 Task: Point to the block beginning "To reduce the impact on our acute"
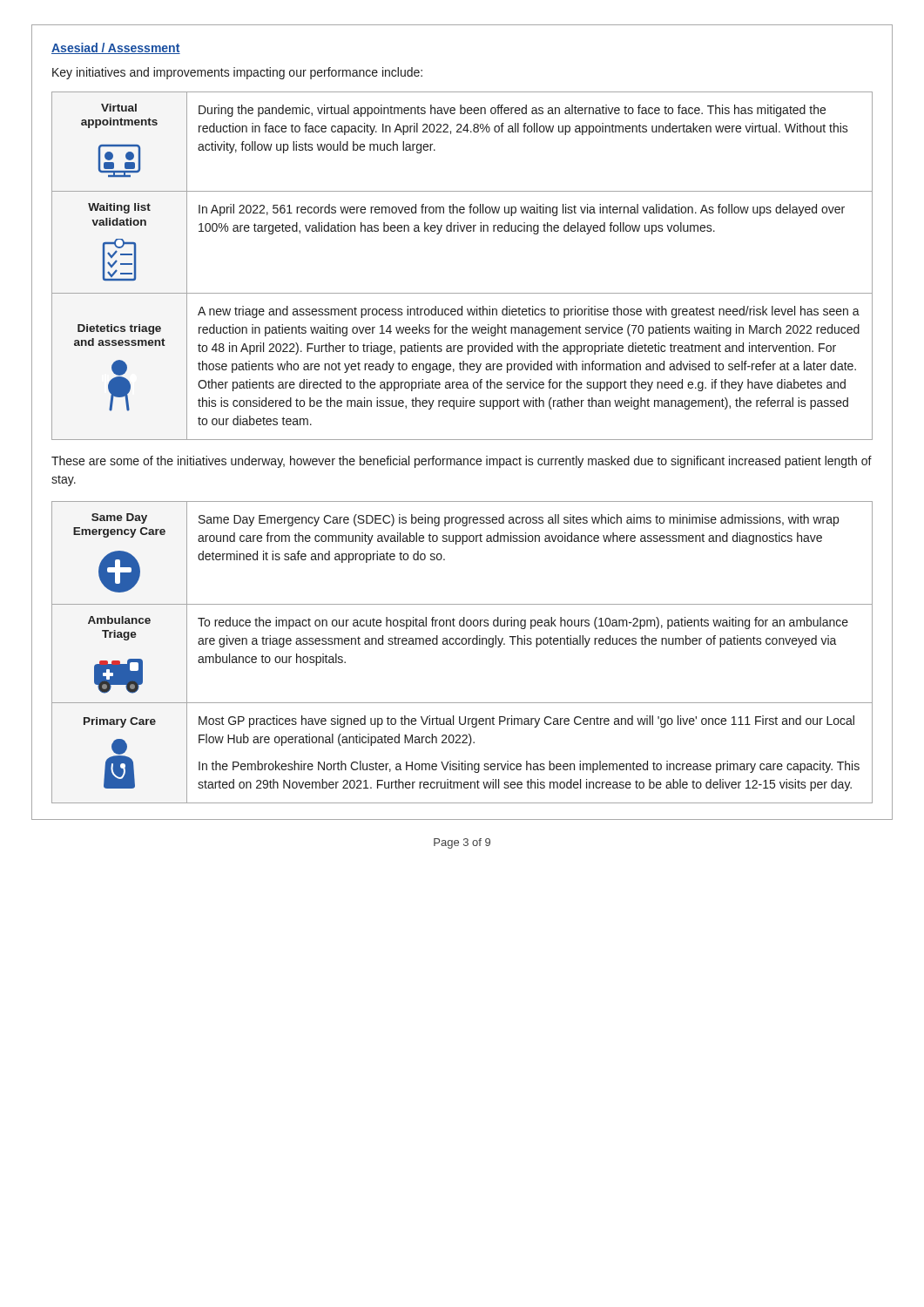523,641
